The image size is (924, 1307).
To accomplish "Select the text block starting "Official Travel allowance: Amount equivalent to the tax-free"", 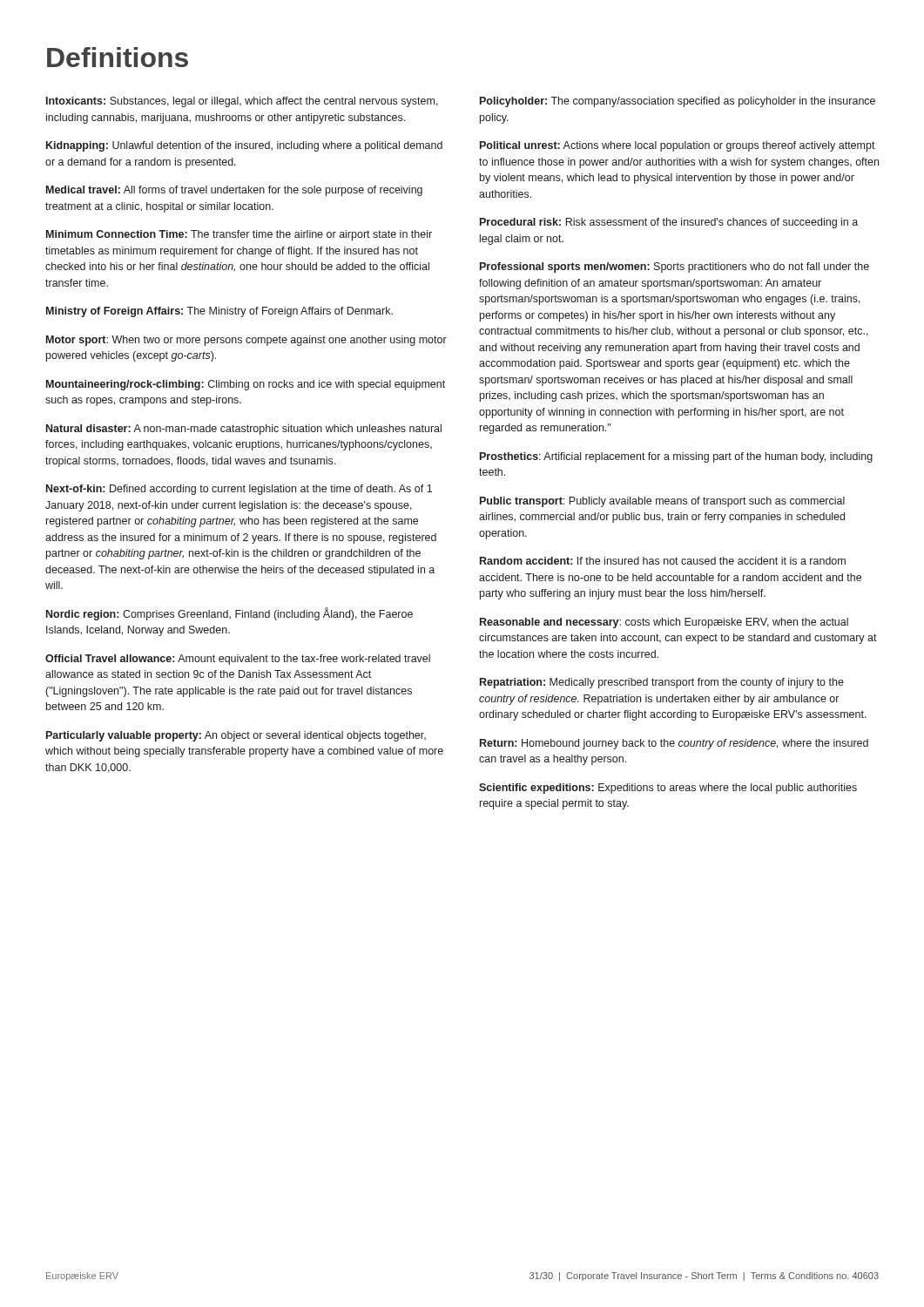I will pyautogui.click(x=238, y=682).
